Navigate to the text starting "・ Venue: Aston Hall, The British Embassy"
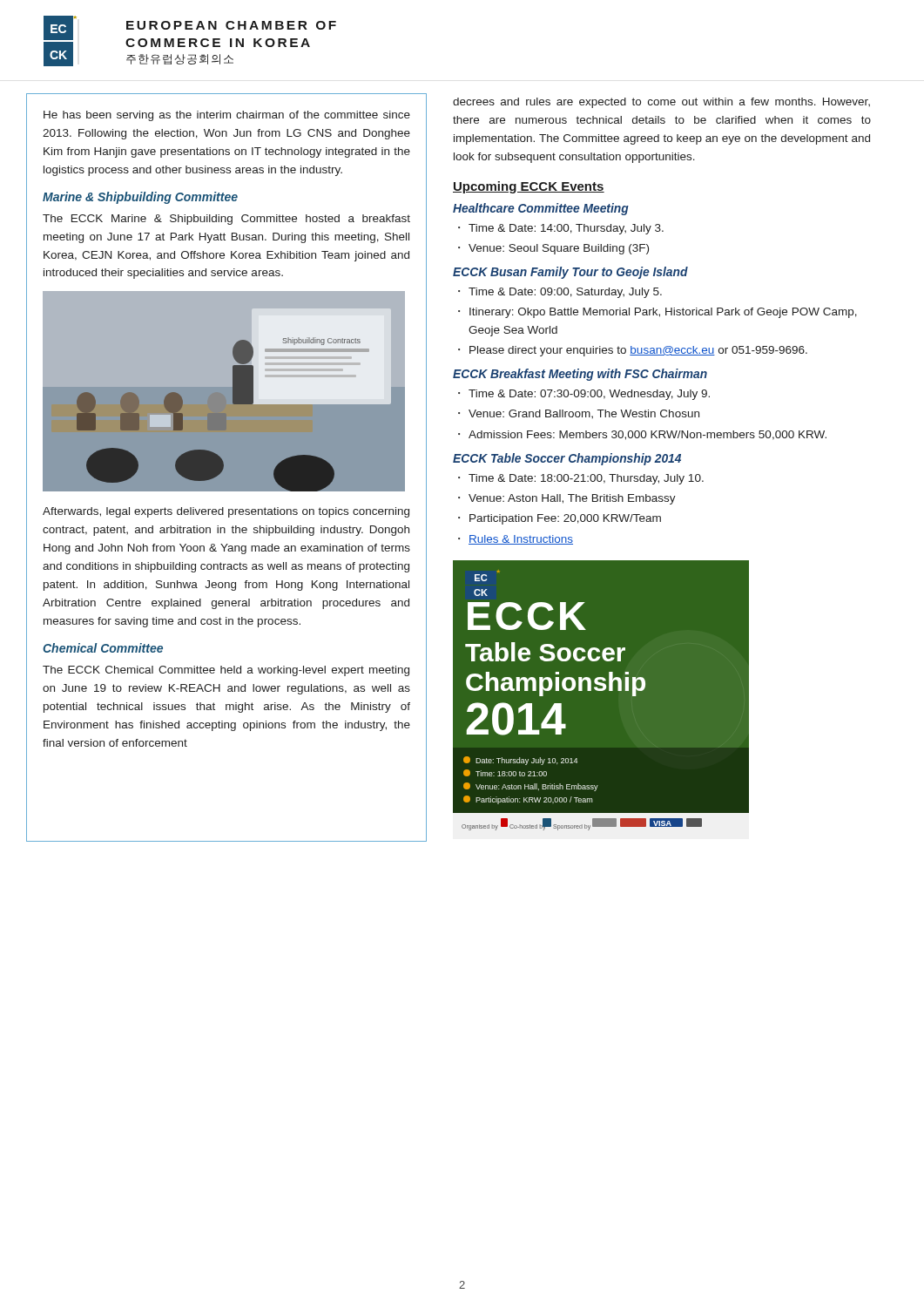This screenshot has width=924, height=1307. click(x=564, y=499)
